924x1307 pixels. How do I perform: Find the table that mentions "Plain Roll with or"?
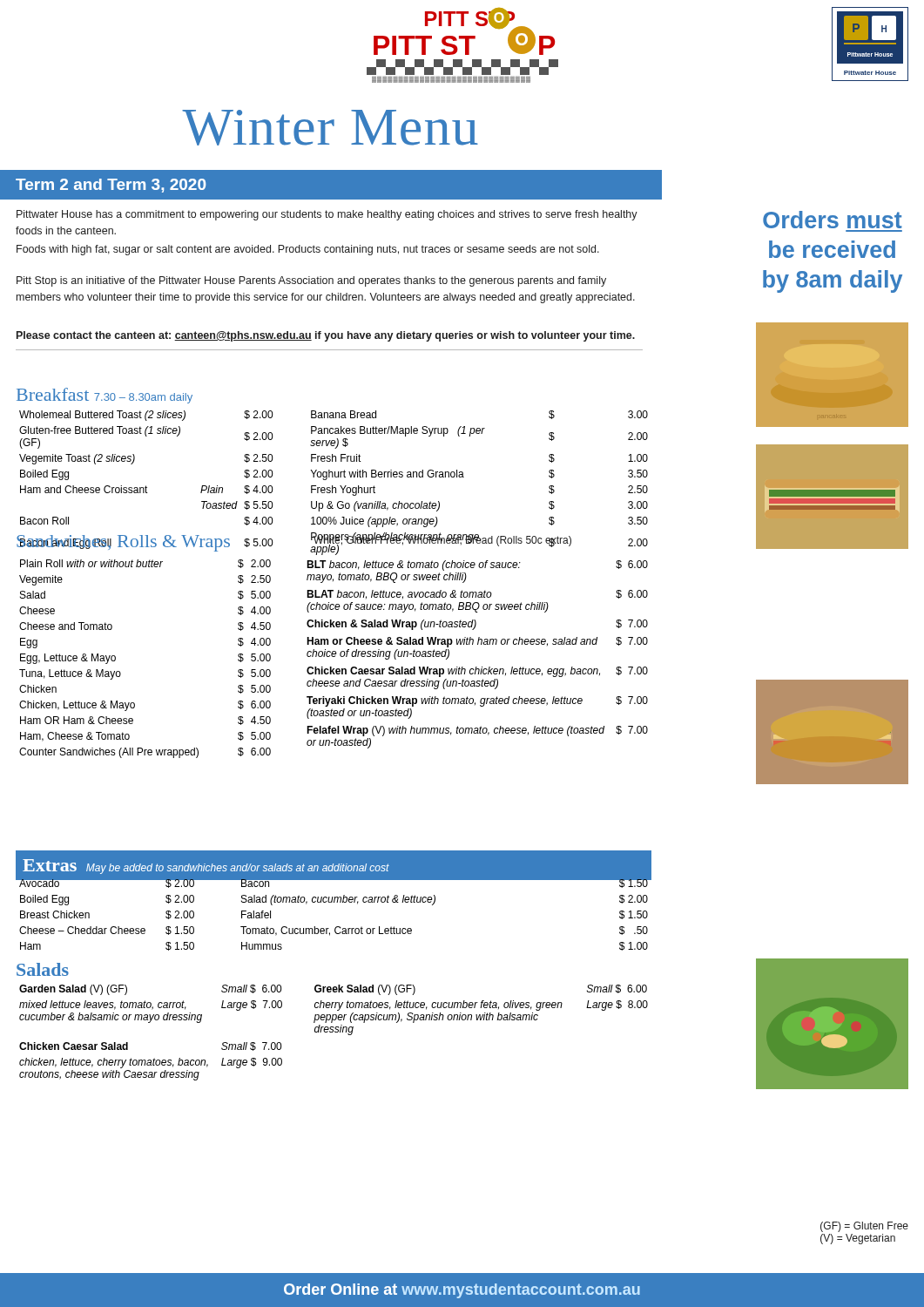click(157, 658)
